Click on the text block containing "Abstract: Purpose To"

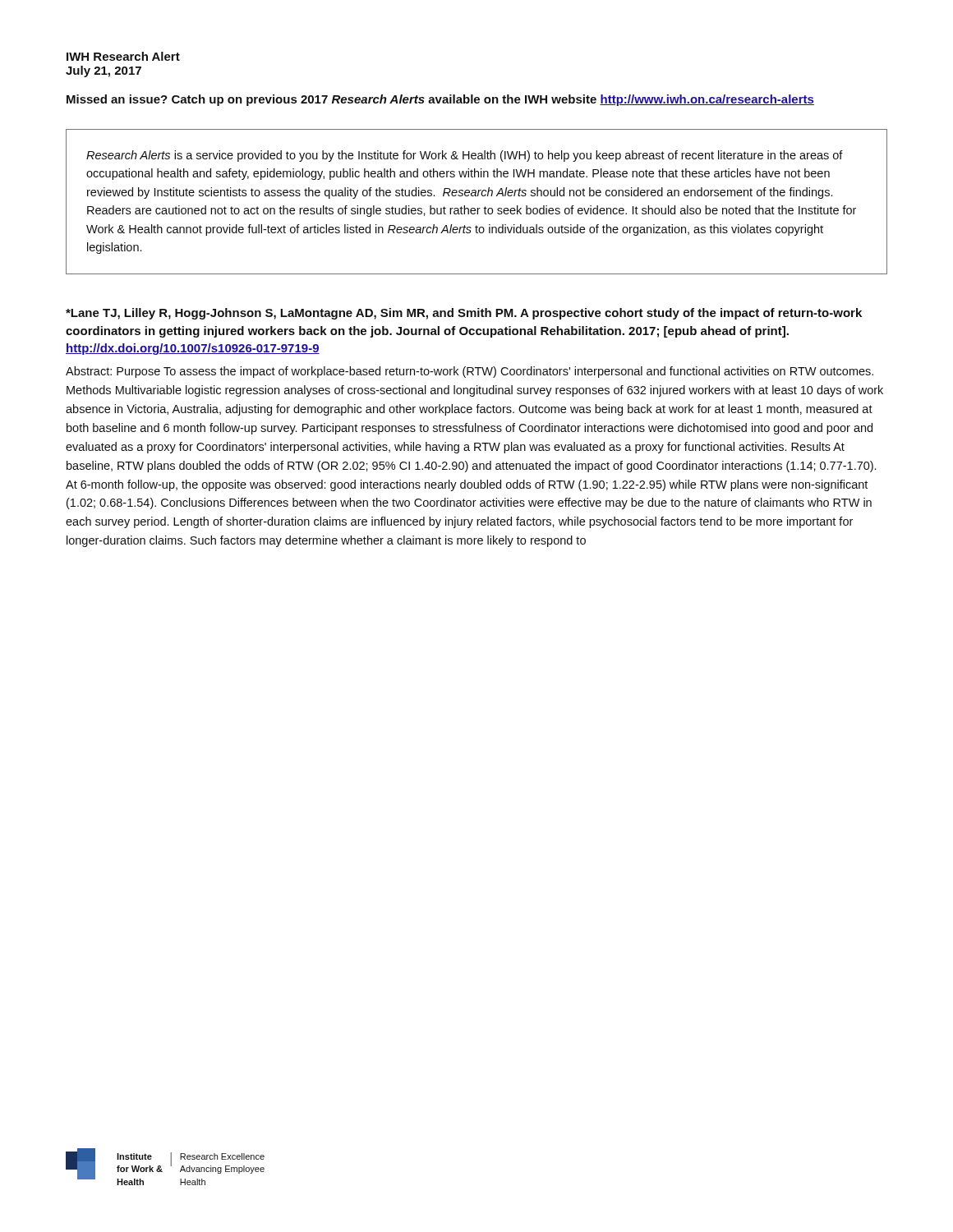(475, 456)
